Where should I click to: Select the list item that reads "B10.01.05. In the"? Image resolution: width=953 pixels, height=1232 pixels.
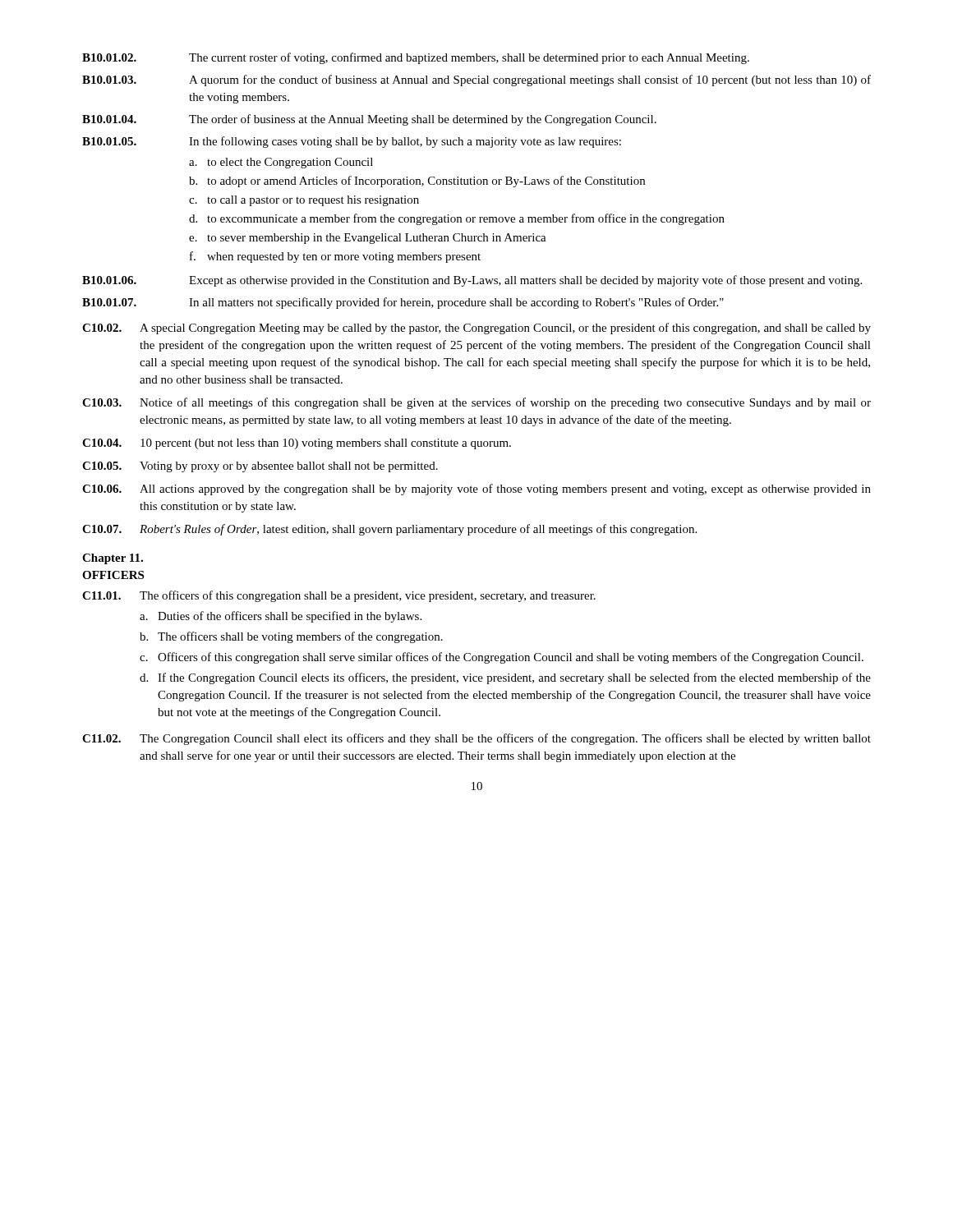[352, 142]
